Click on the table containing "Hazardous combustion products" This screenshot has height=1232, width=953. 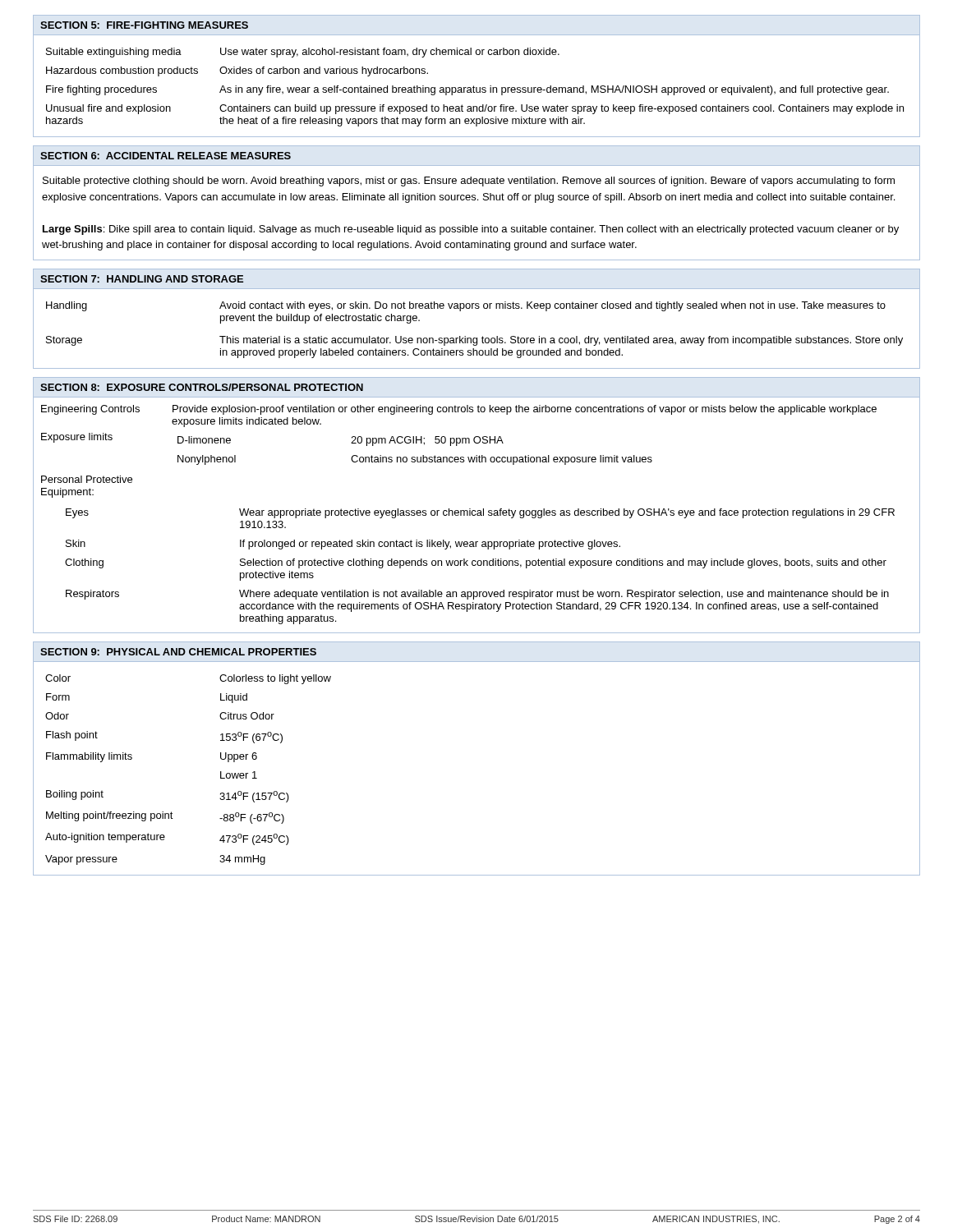click(476, 86)
